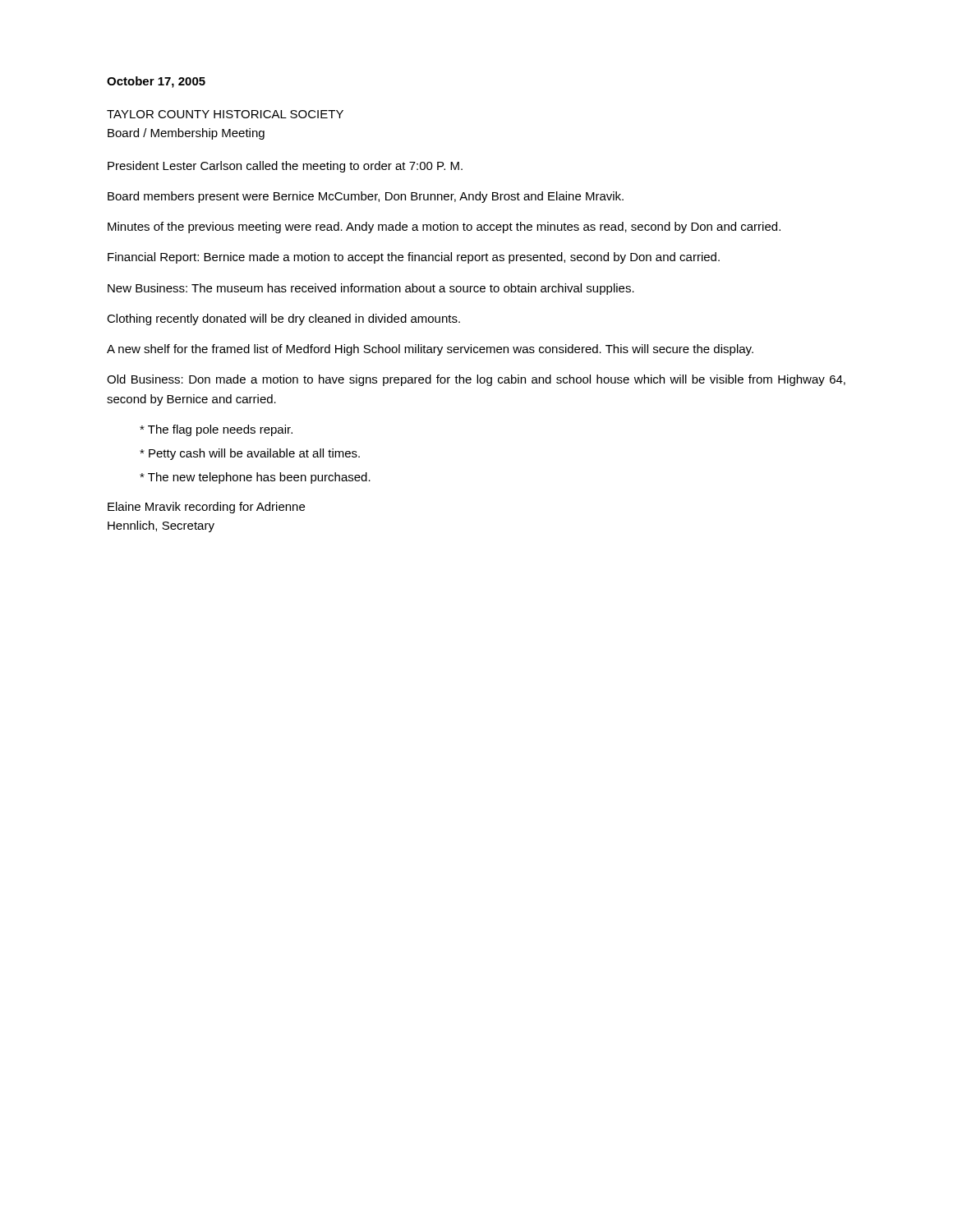Locate the block of text that opens with "Financial Report: Bernice made a"

414,257
